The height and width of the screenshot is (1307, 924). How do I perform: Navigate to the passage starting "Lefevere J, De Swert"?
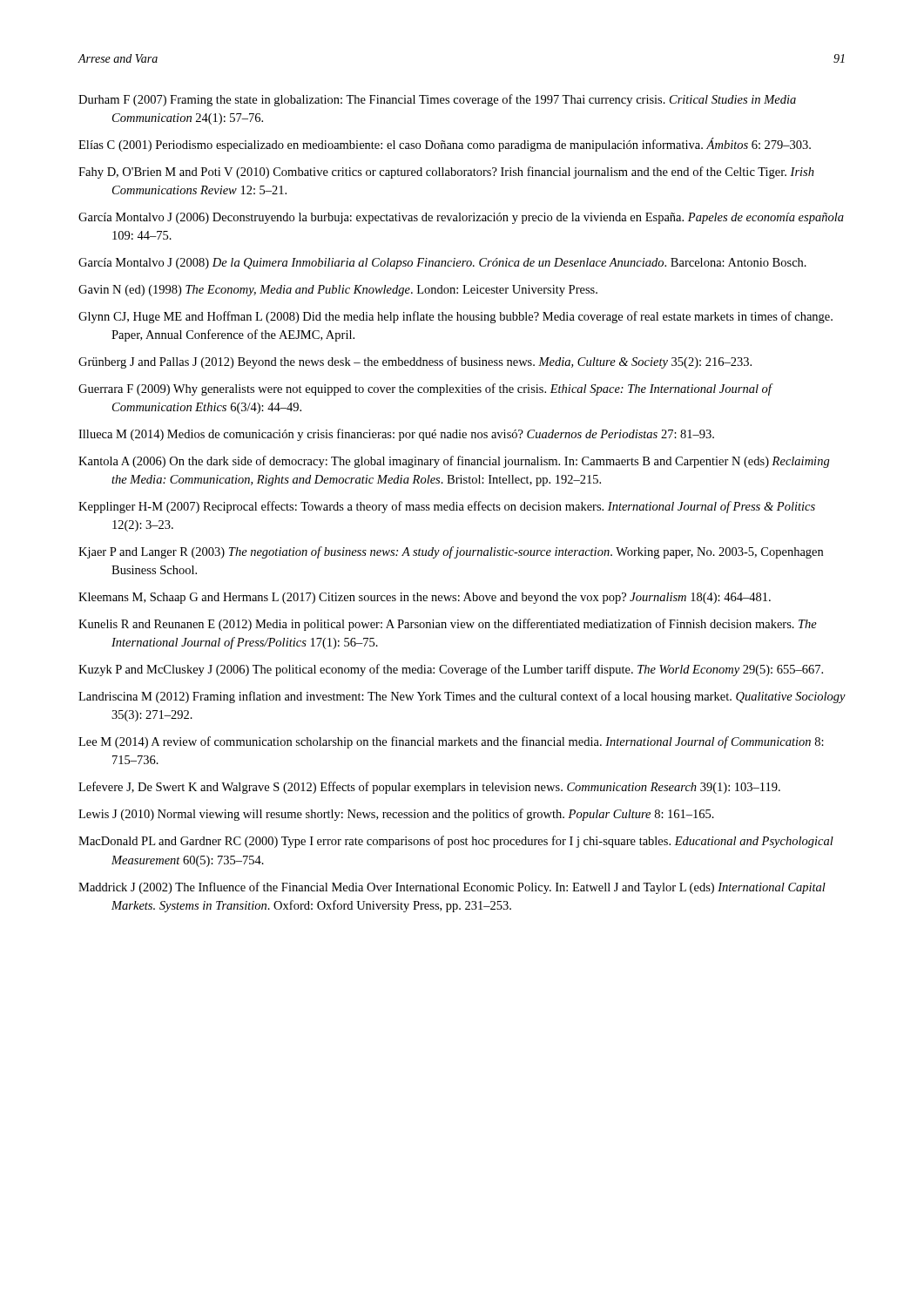462,788
